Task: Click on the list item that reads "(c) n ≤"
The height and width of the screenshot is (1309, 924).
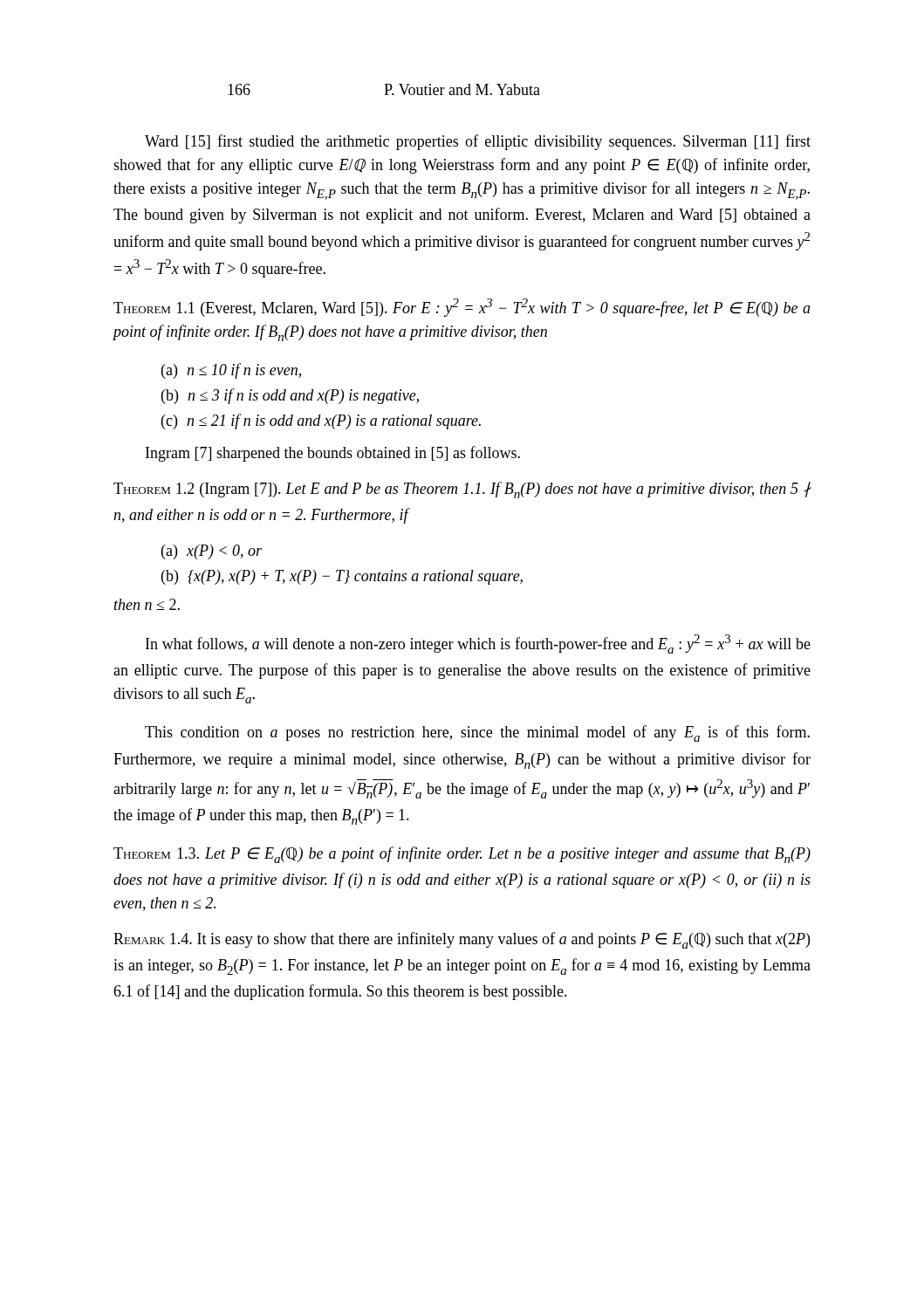Action: pos(486,421)
